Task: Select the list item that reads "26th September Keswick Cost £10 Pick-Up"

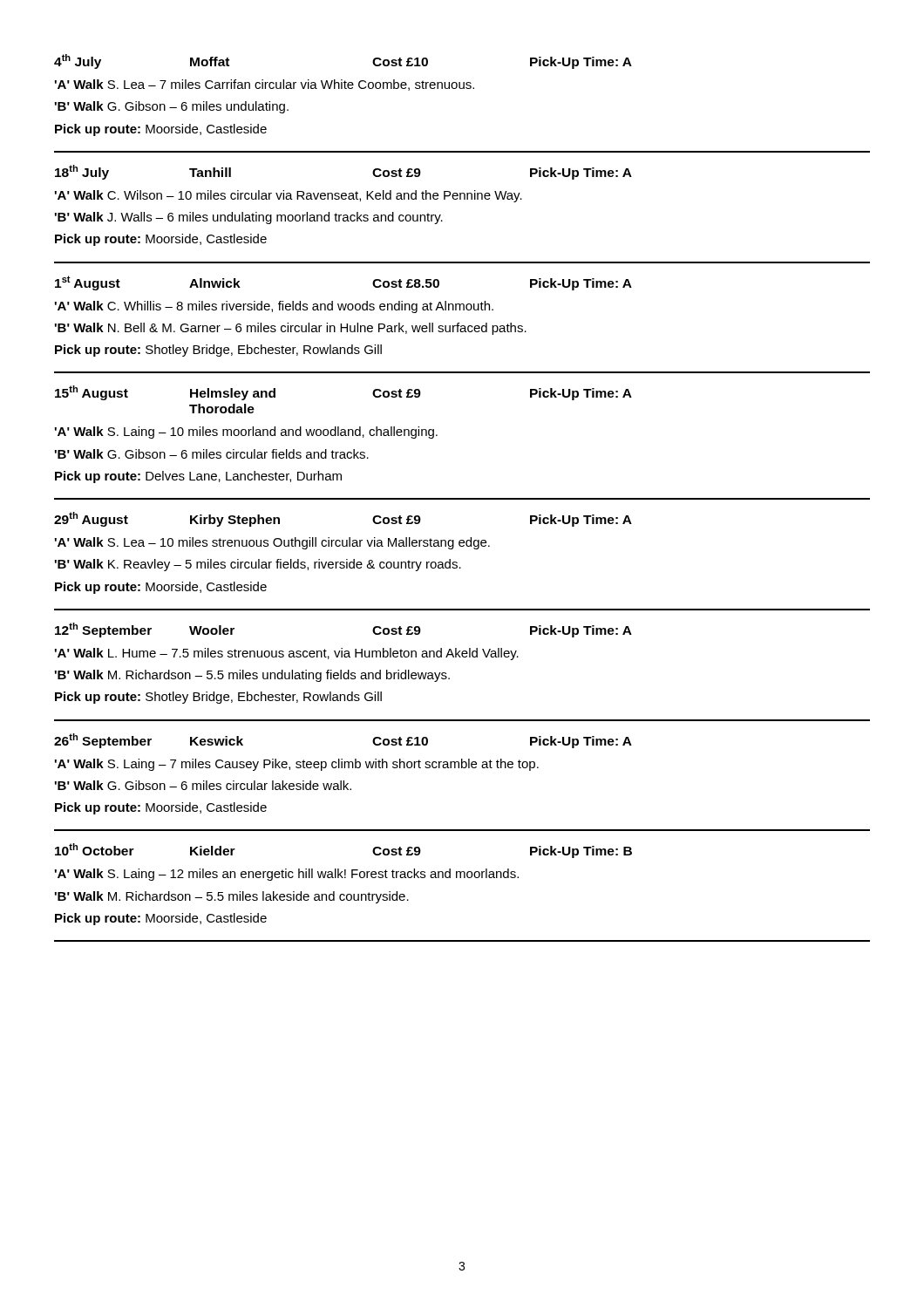Action: [462, 774]
